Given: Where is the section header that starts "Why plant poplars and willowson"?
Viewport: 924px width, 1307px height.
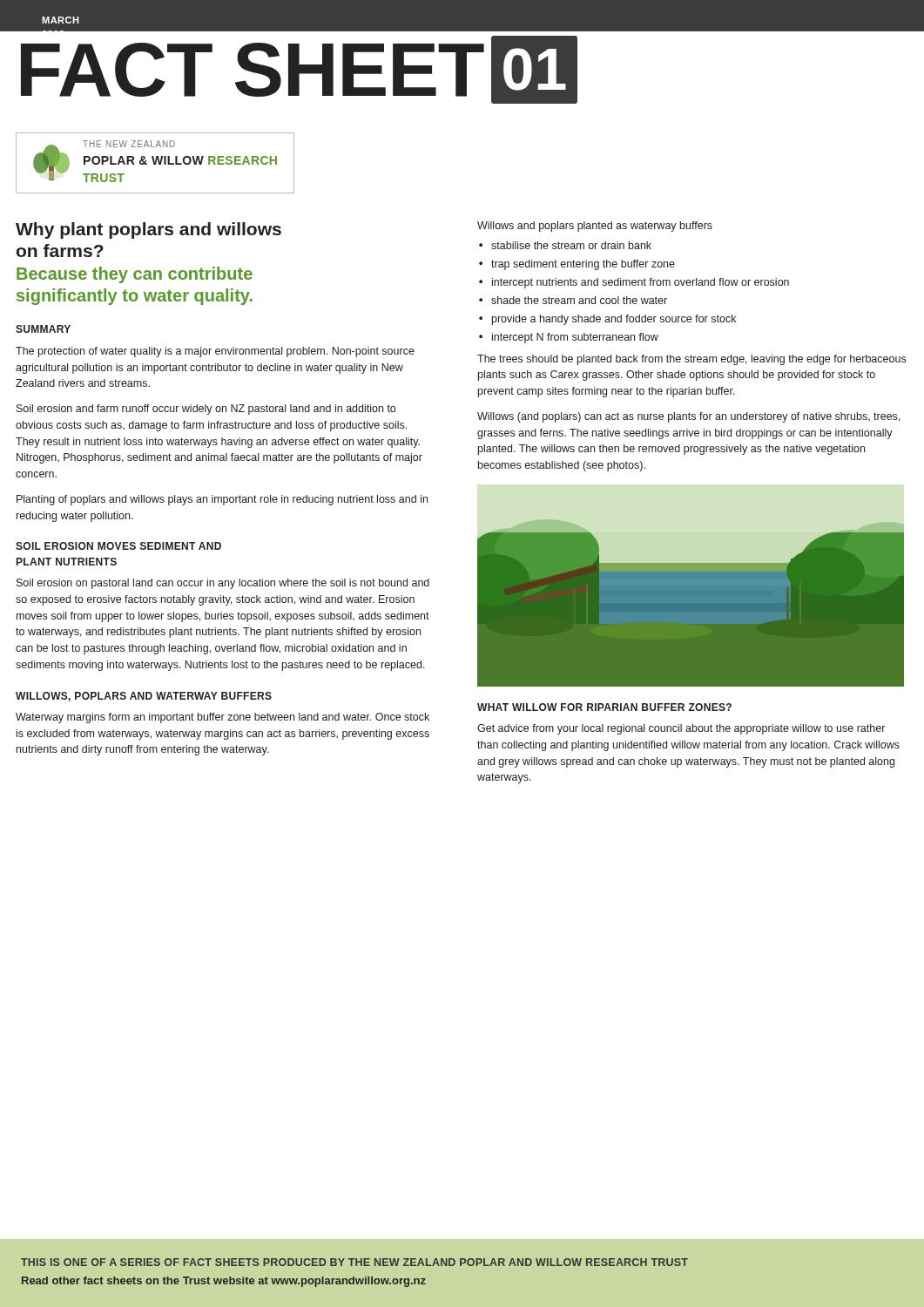Looking at the screenshot, I should click(149, 240).
